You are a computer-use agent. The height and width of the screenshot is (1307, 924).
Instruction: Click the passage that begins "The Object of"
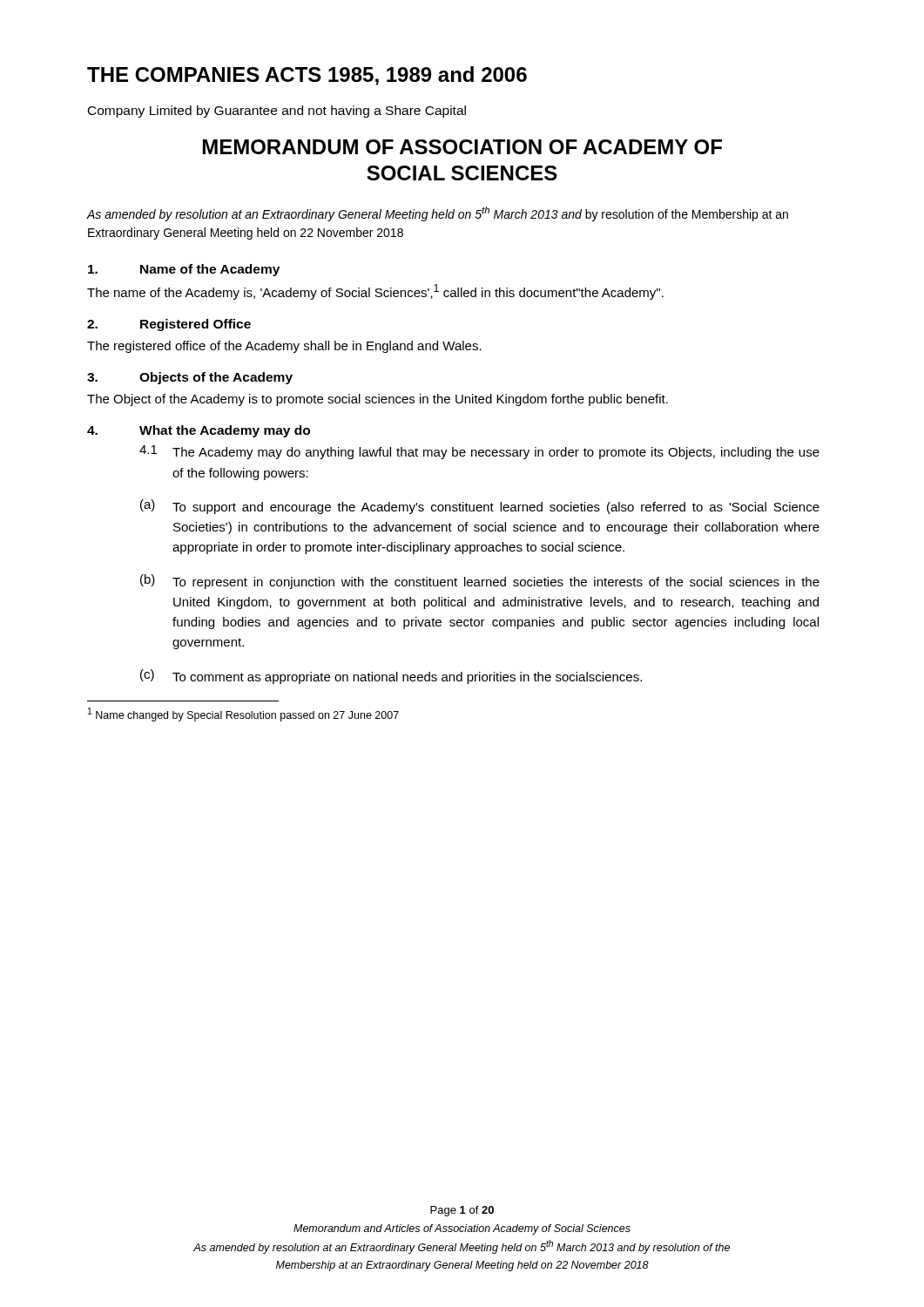pos(378,399)
